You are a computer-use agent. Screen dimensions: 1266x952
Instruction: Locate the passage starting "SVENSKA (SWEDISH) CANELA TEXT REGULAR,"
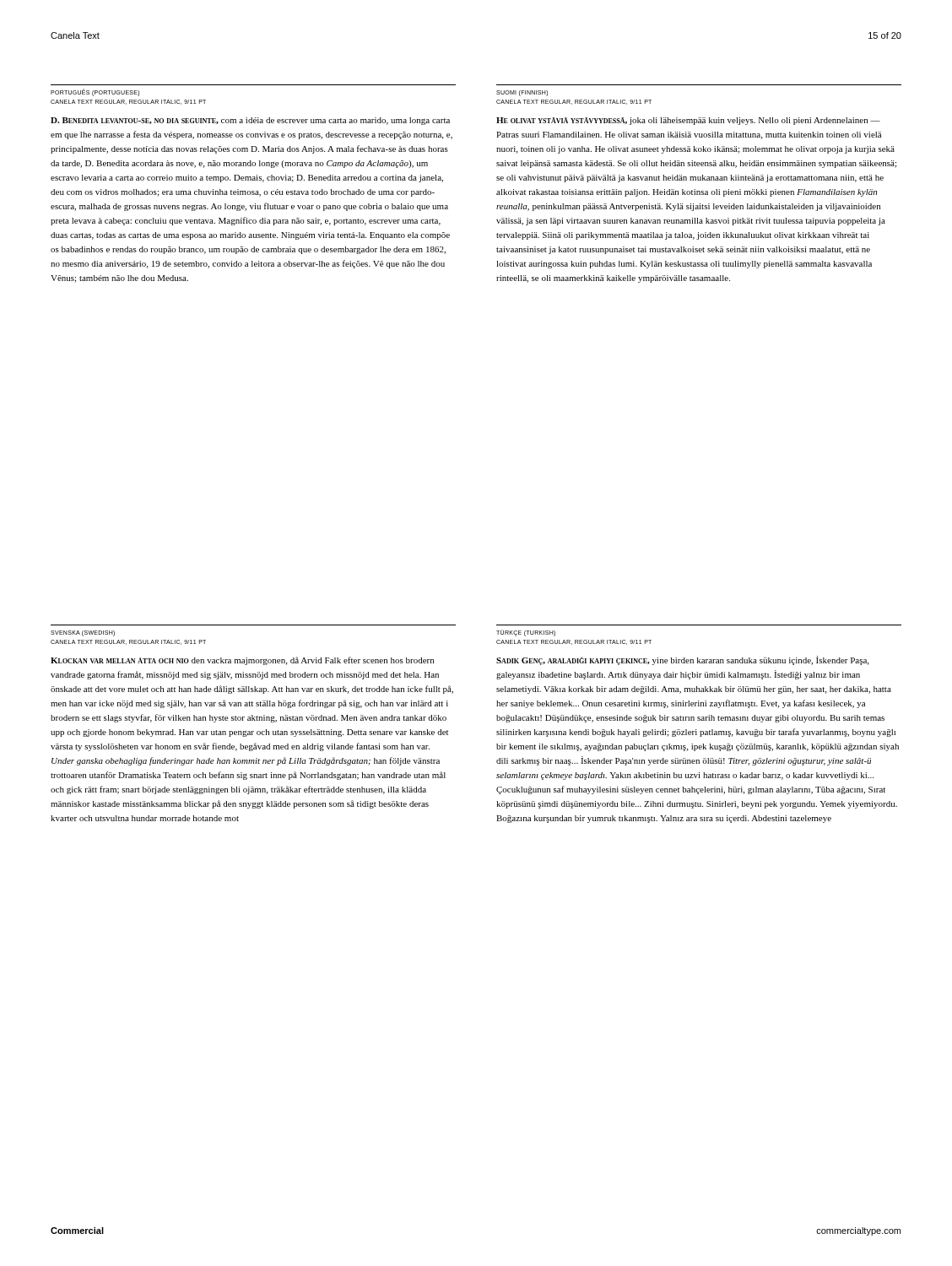[x=253, y=635]
